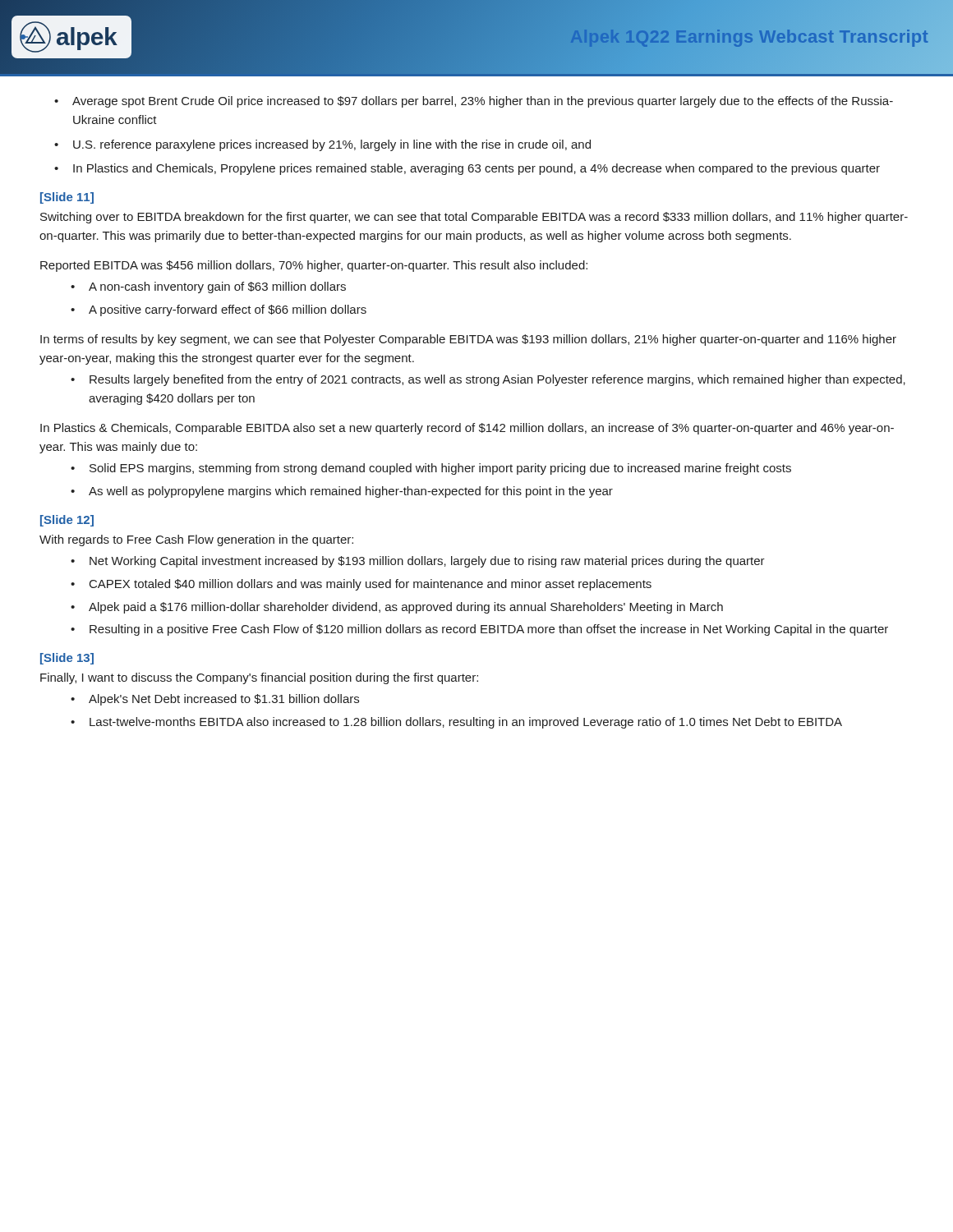
Task: Click the passage that begins "• Average spot Brent"
Action: coord(484,111)
